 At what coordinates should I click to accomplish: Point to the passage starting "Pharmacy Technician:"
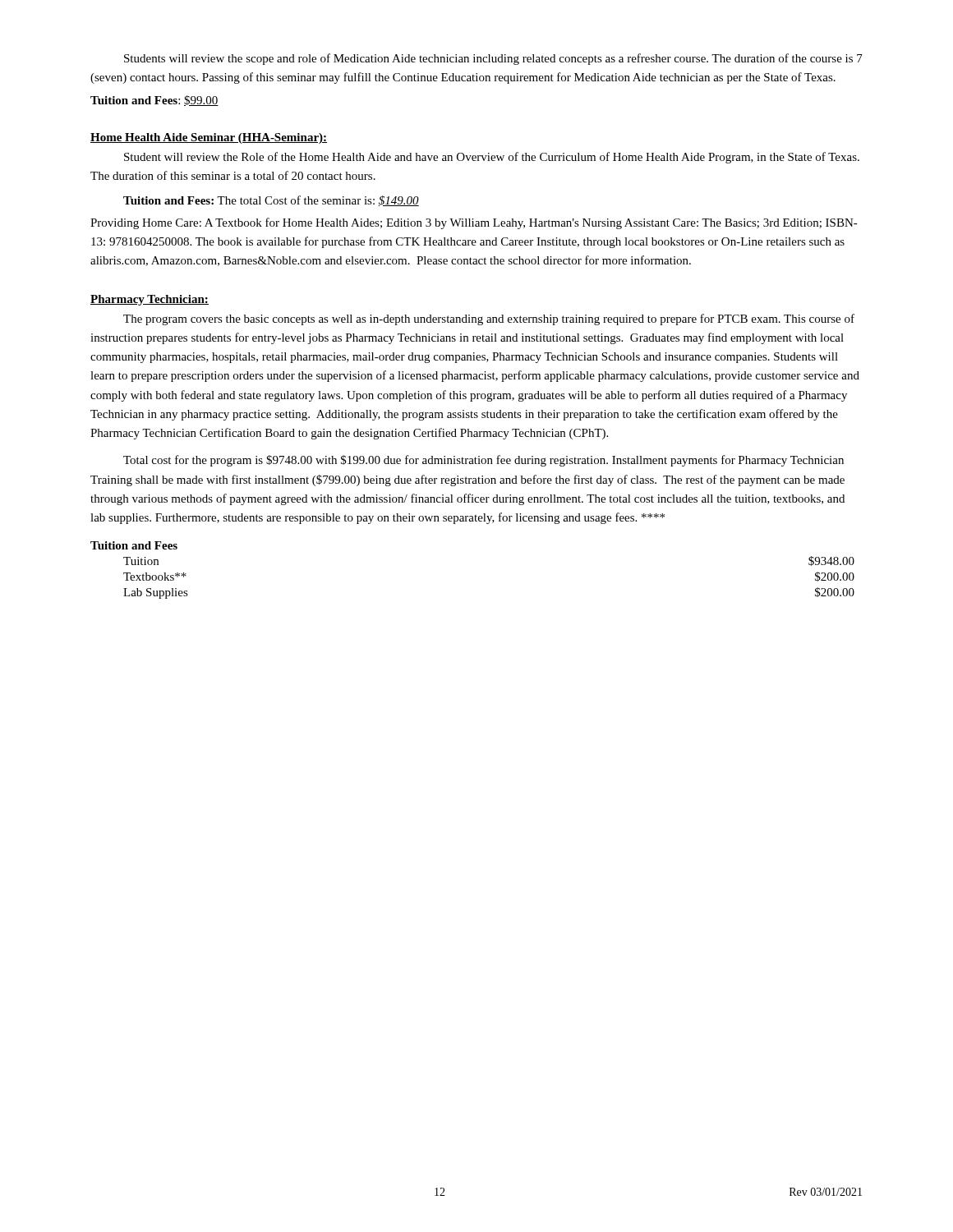click(149, 299)
